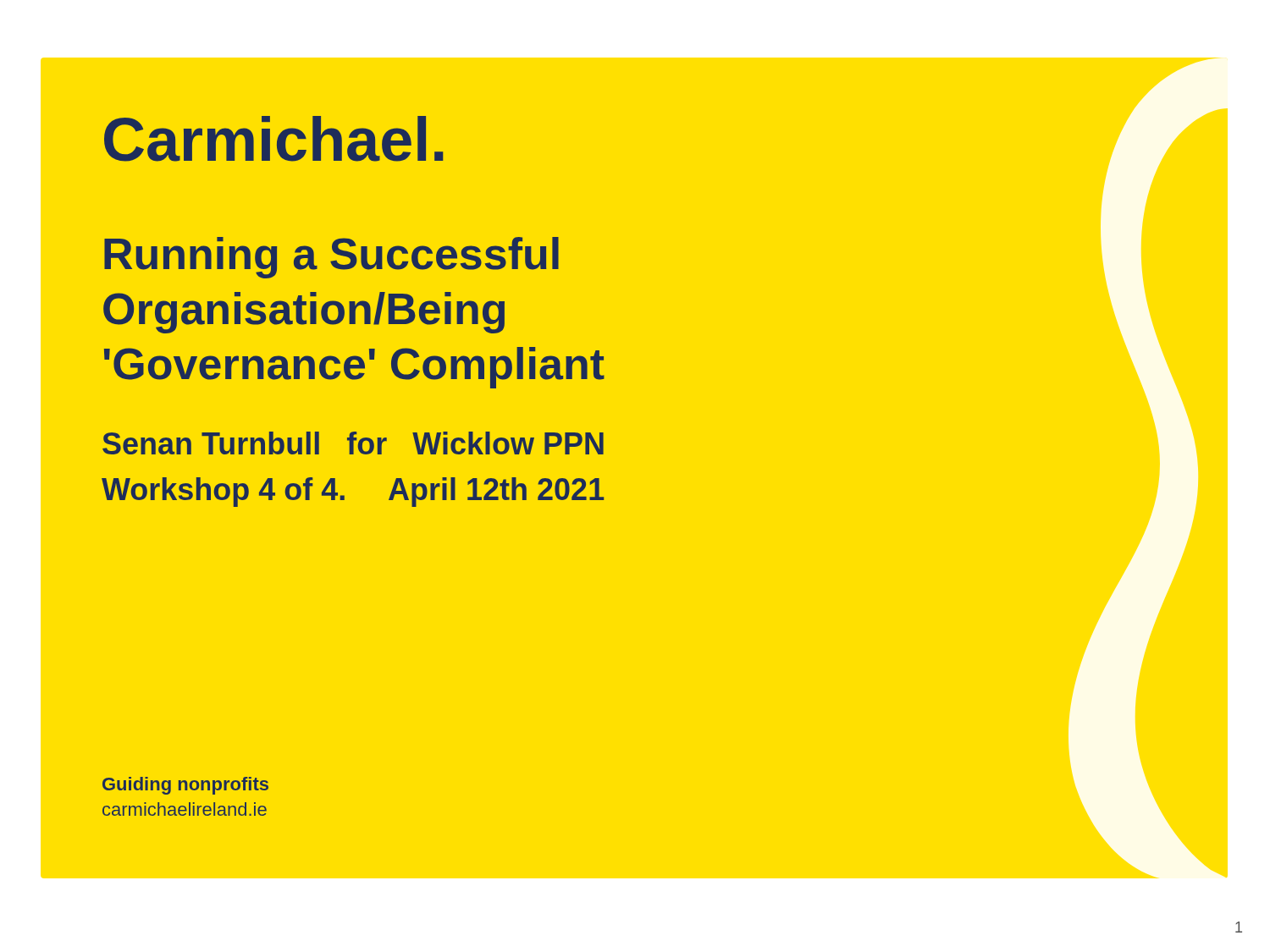Find the element starting "Guiding nonprofits carmichaelireland.ie"

point(185,797)
